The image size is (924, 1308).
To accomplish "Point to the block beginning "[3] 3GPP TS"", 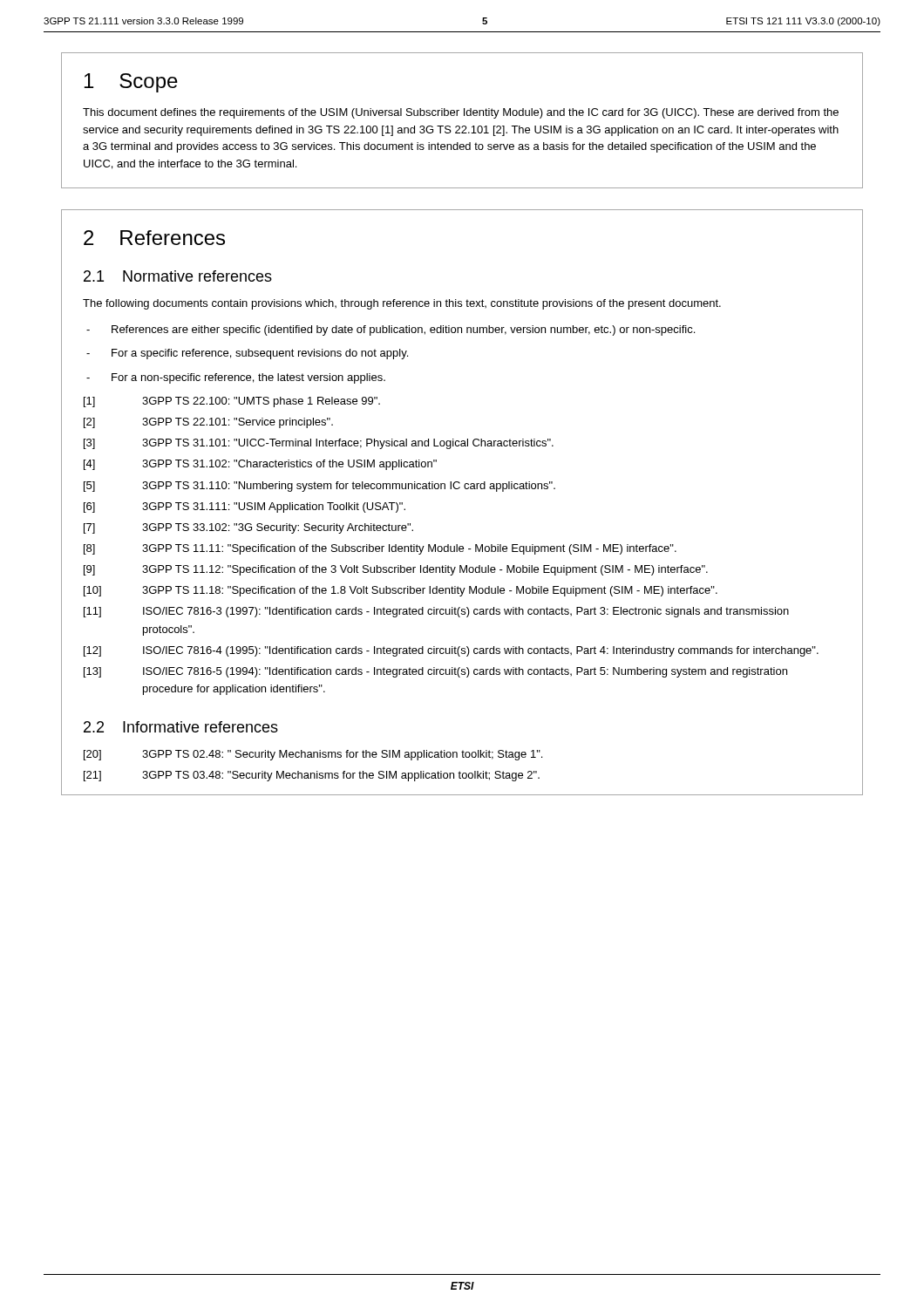I will click(x=462, y=443).
